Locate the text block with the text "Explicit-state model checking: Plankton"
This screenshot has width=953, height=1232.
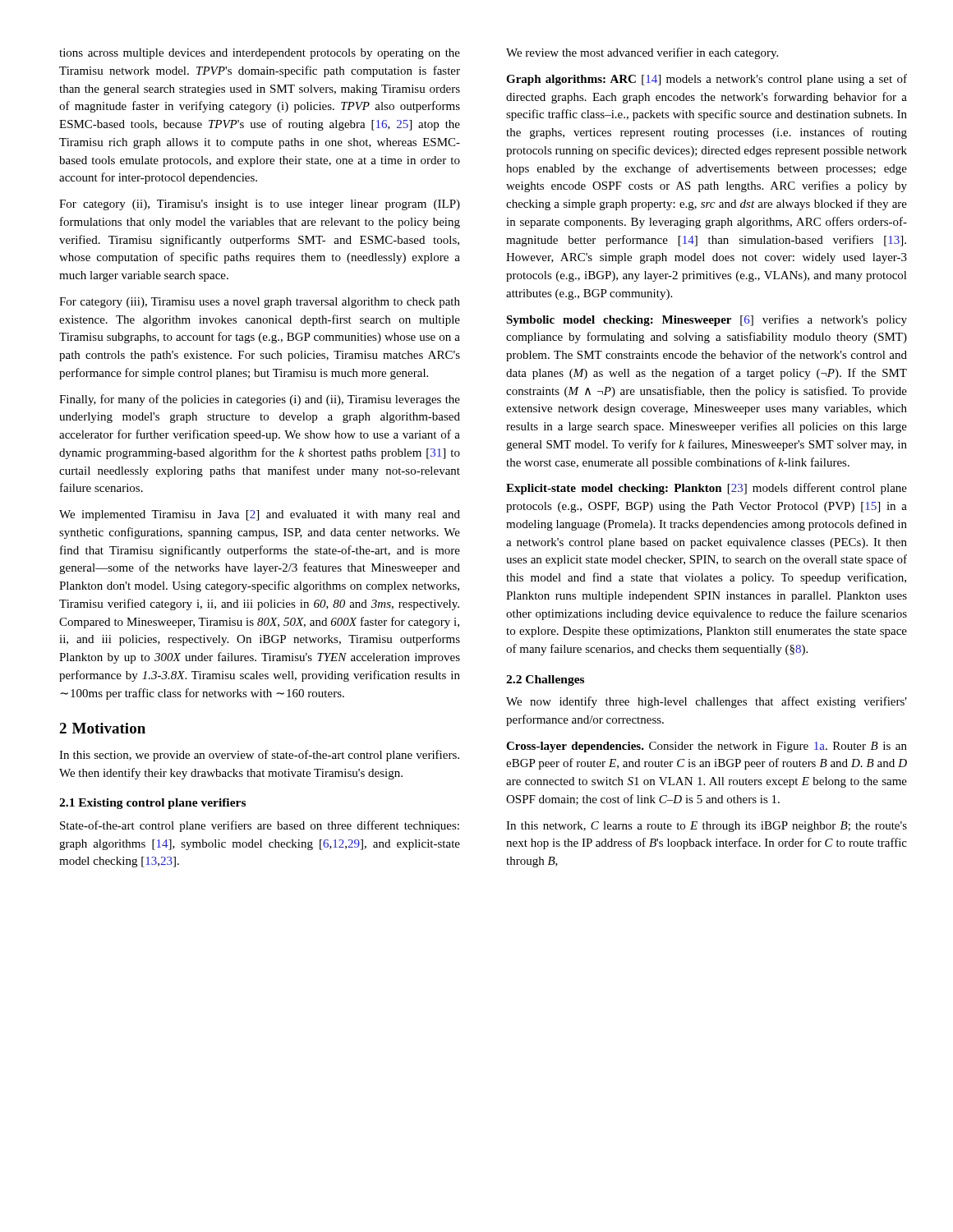tap(707, 569)
